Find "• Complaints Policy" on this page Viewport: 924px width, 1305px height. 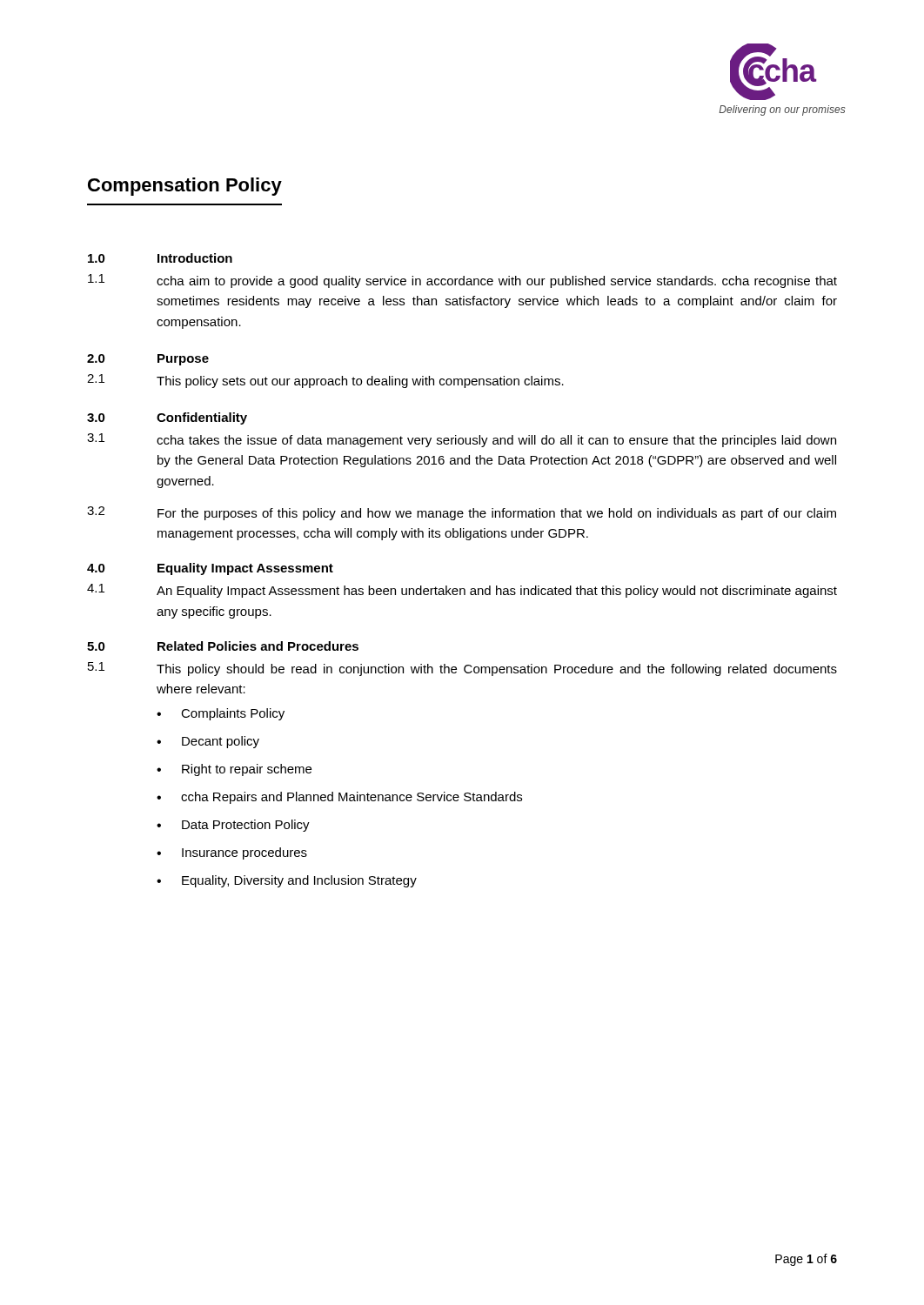tap(221, 714)
